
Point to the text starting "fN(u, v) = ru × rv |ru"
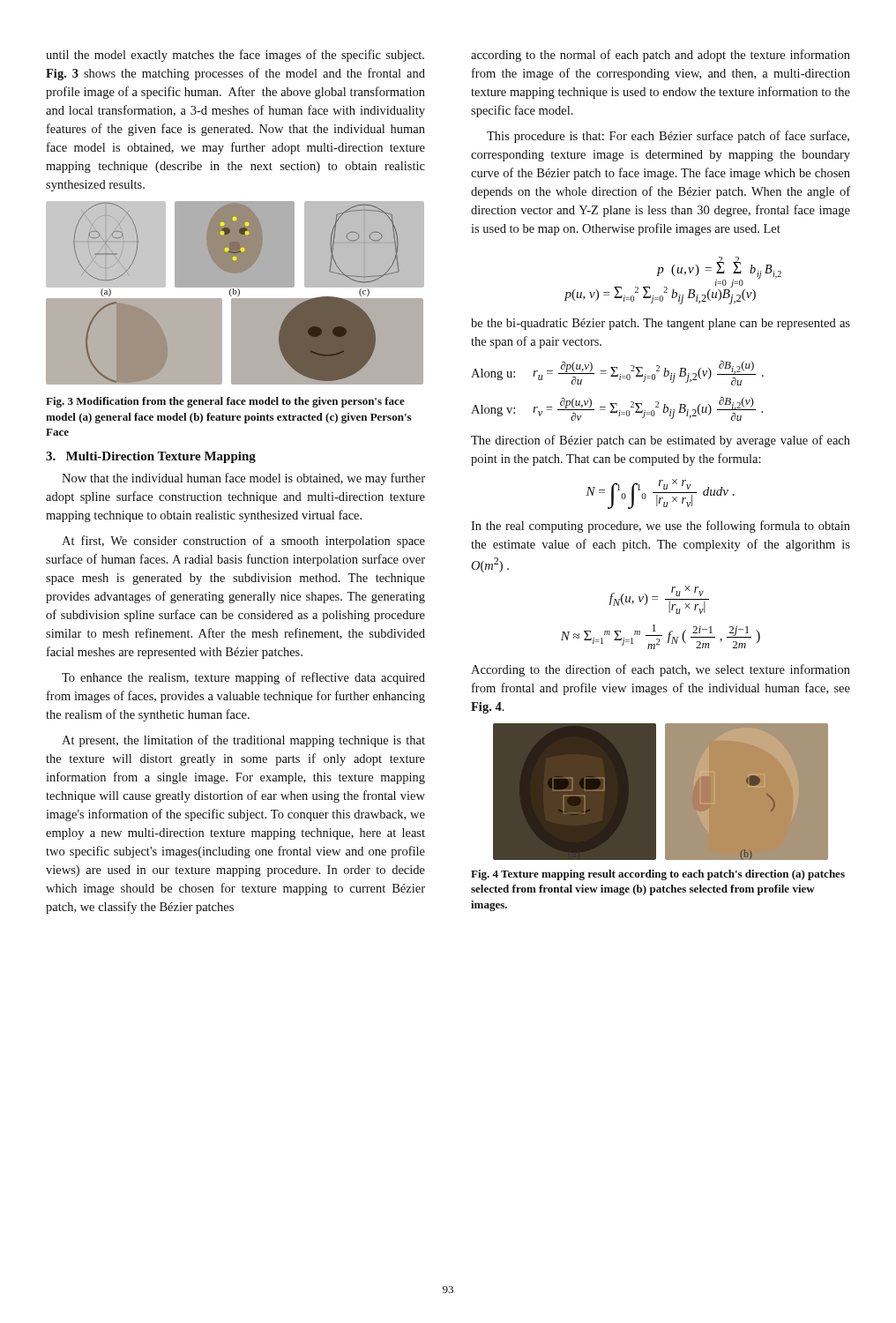tap(661, 618)
